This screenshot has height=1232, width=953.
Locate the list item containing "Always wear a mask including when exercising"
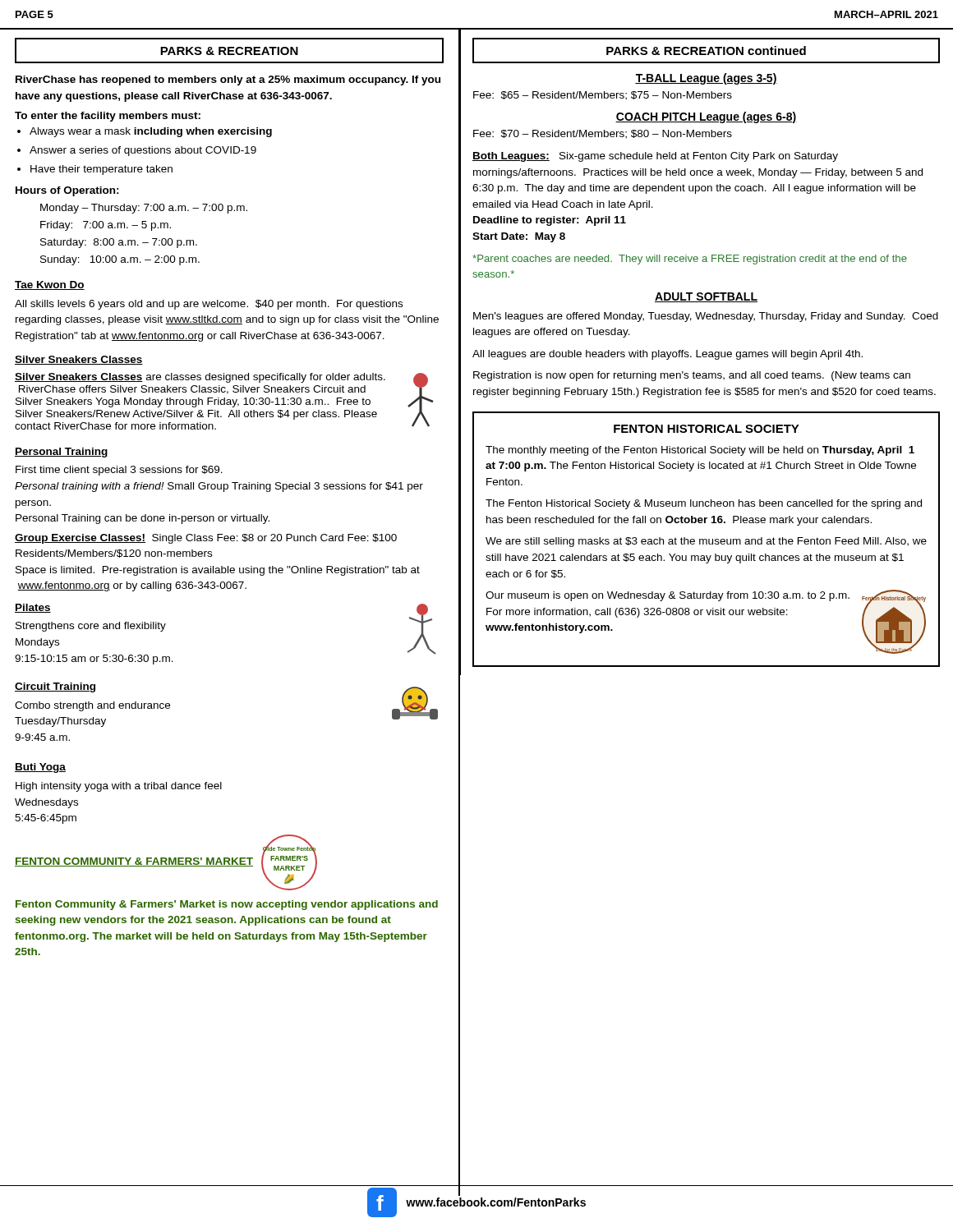click(x=237, y=132)
